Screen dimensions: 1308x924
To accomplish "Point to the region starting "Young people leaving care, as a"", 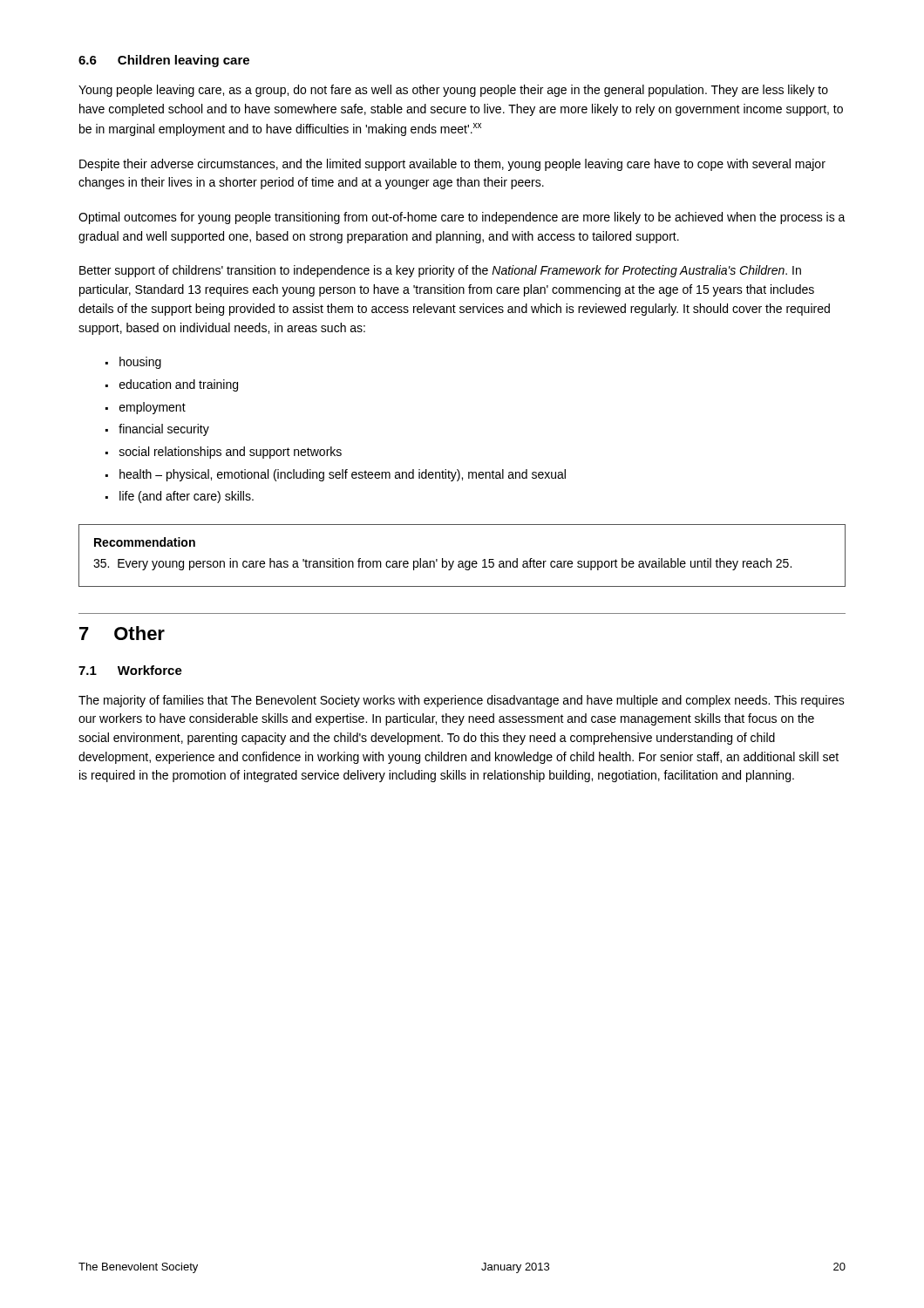I will pos(461,109).
